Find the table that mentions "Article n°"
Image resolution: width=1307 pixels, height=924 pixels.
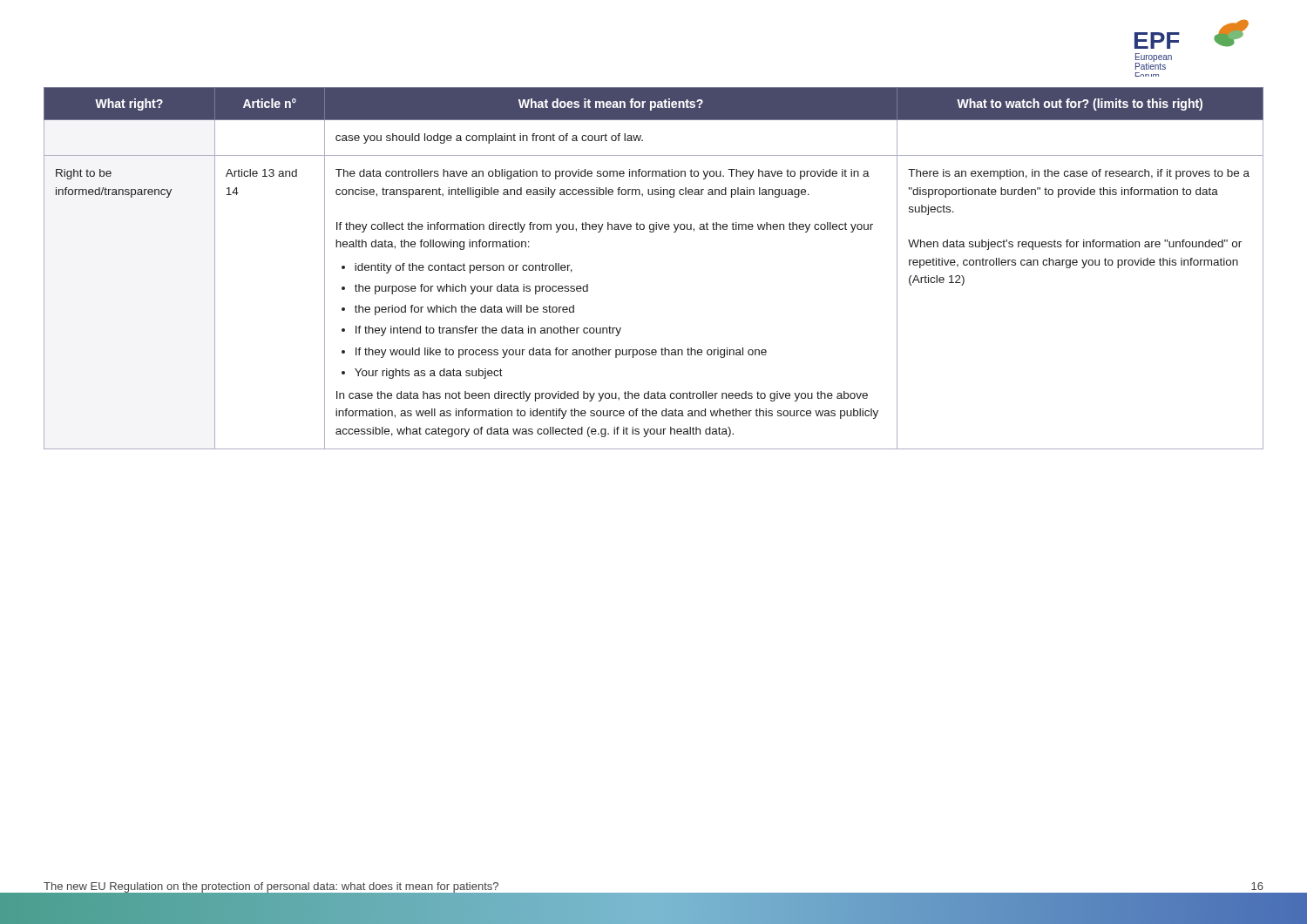point(654,268)
